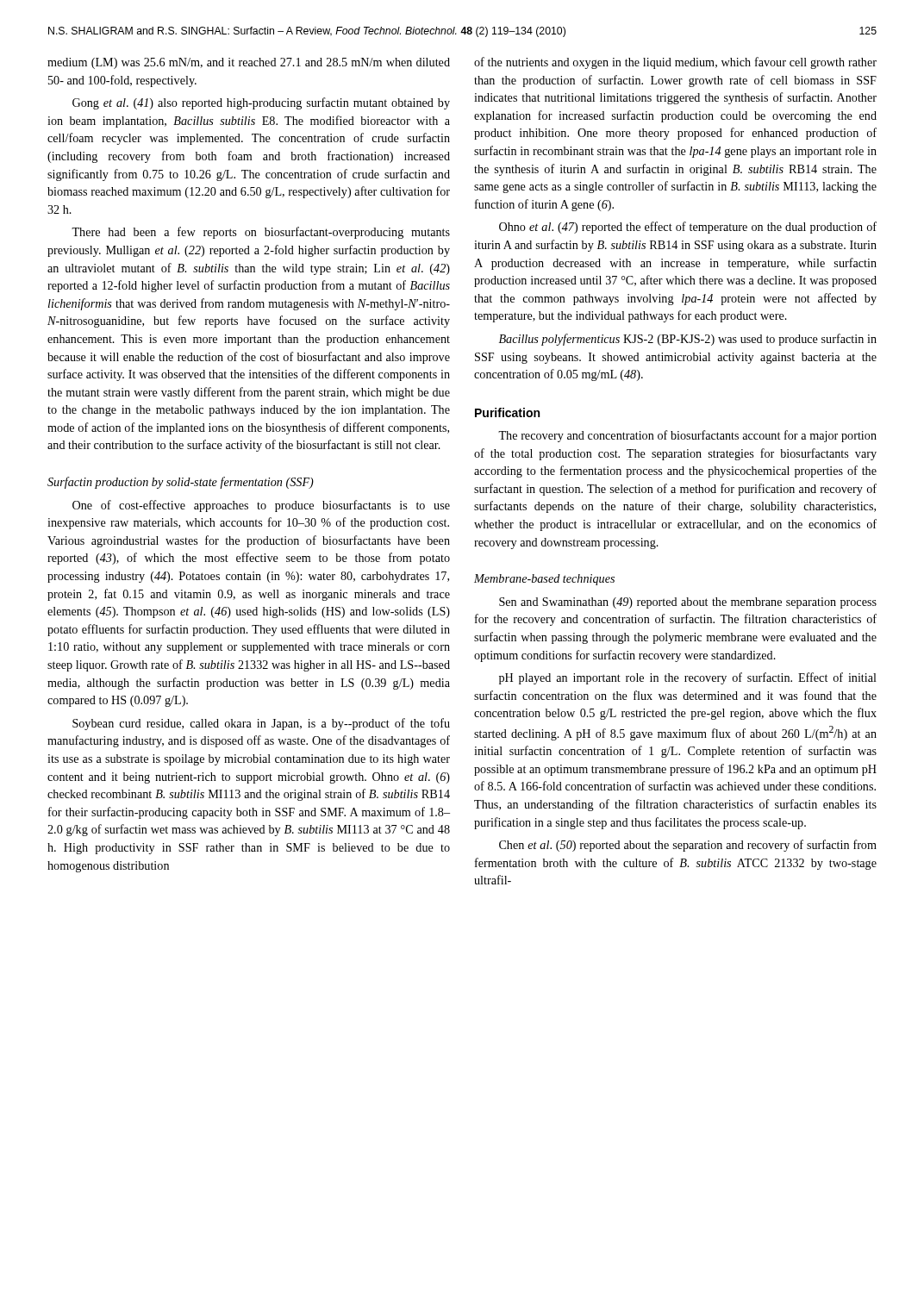Find the block on this page that starts "The recovery and concentration"

pyautogui.click(x=675, y=489)
